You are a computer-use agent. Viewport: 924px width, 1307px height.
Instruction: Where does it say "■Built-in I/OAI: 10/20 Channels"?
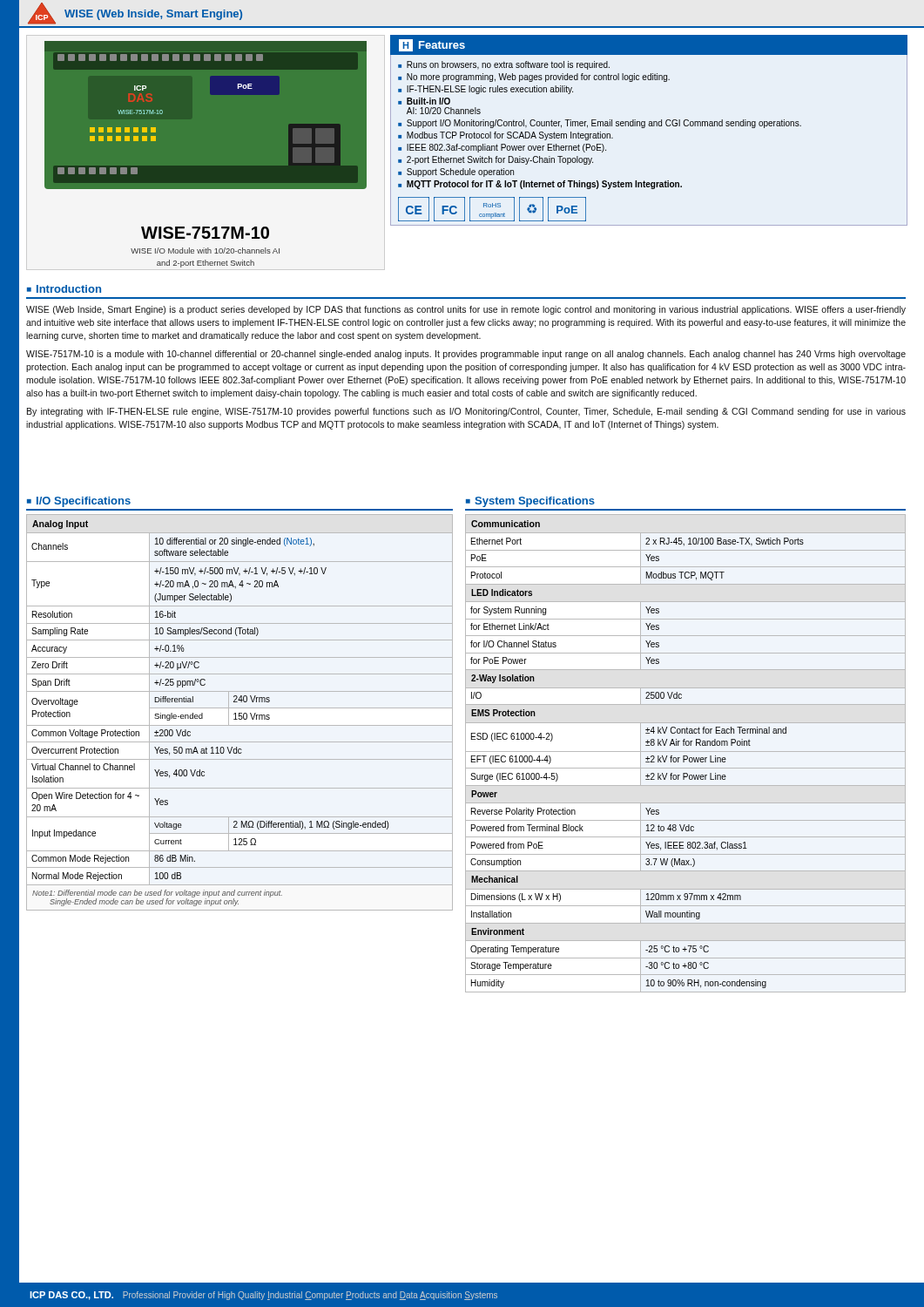(439, 106)
